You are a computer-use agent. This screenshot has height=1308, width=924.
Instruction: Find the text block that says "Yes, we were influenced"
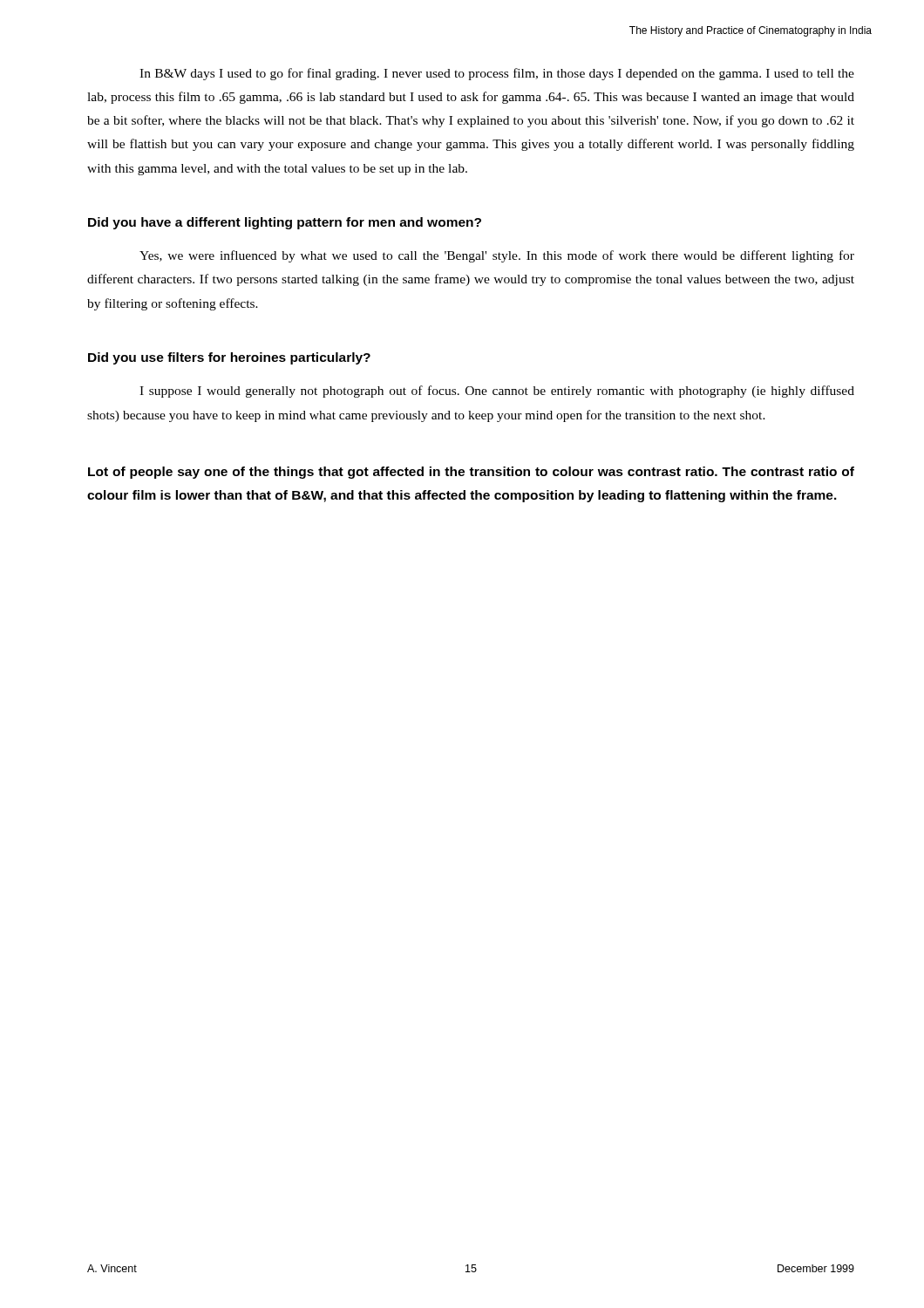471,279
